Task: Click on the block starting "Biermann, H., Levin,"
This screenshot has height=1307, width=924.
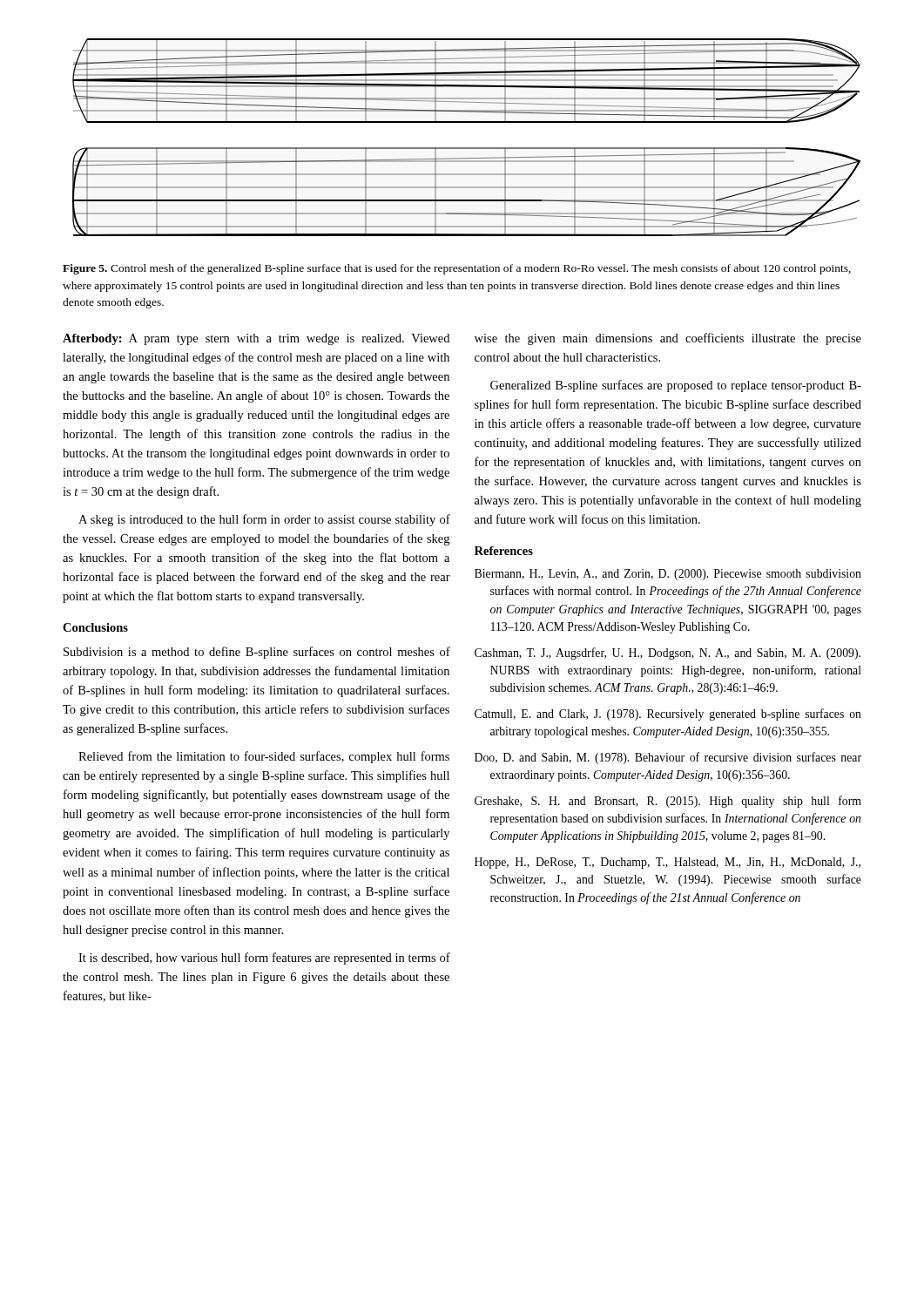Action: [x=668, y=600]
